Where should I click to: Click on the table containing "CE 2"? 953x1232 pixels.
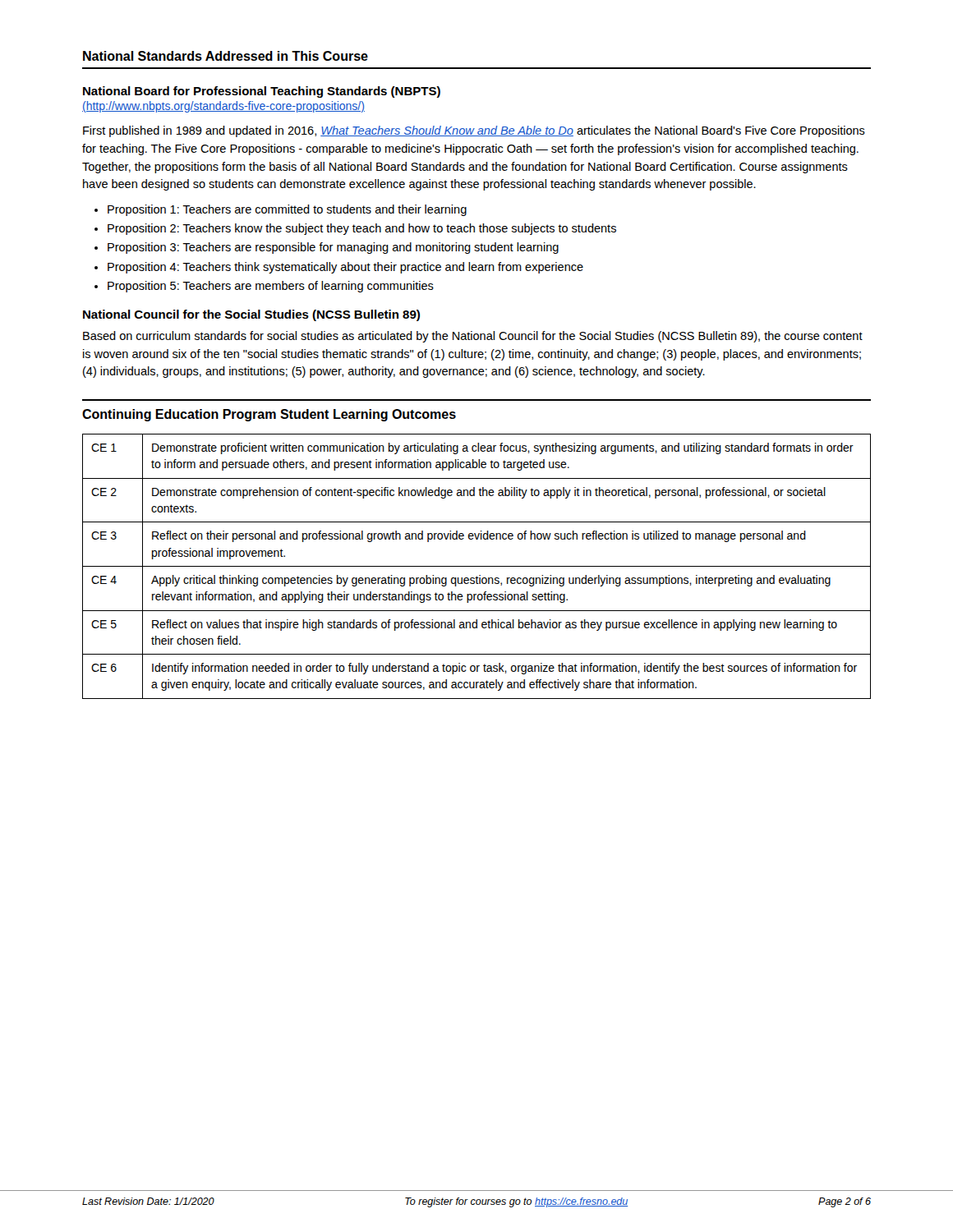[476, 566]
